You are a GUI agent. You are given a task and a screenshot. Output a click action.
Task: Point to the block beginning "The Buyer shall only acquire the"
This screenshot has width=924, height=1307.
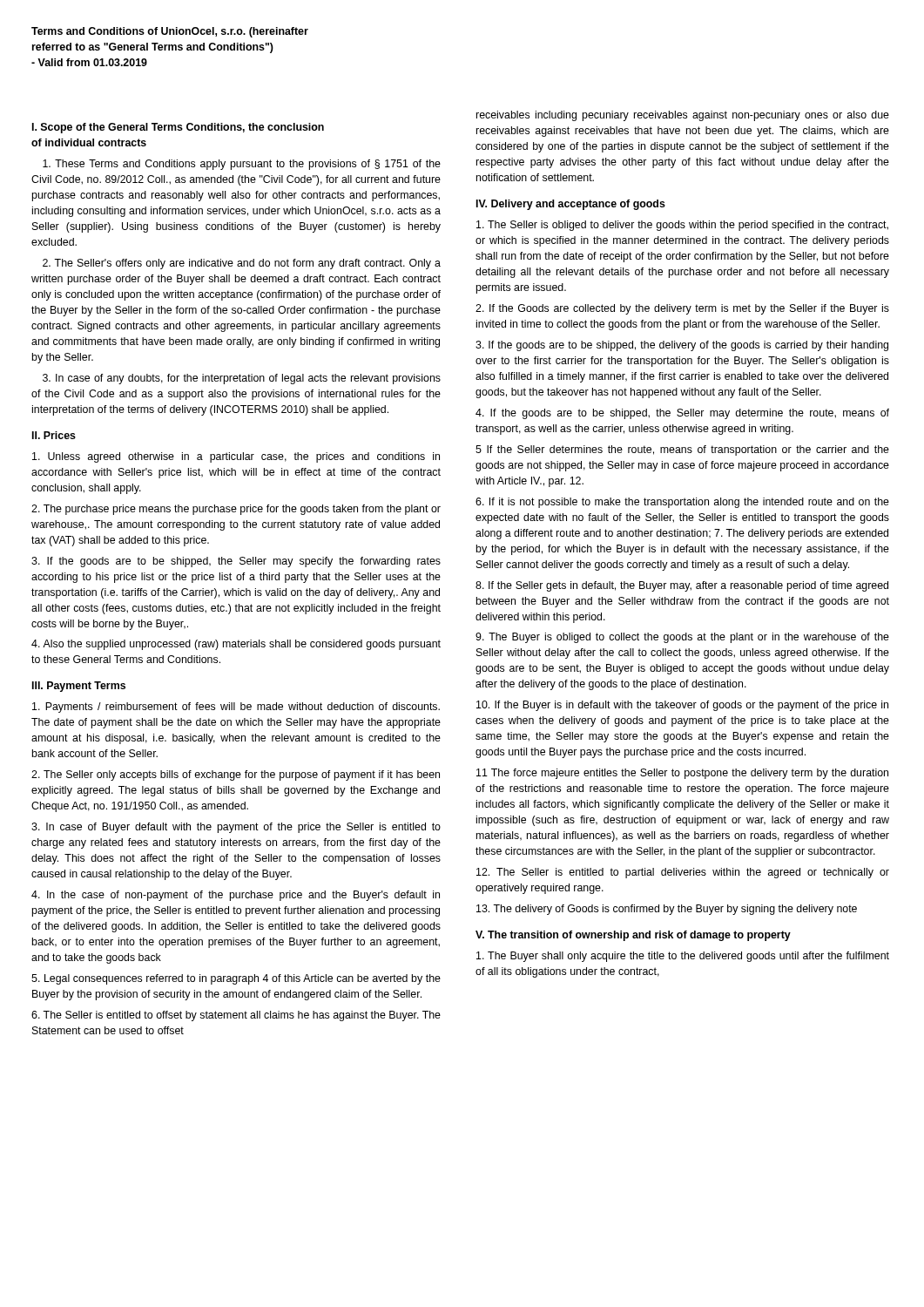pyautogui.click(x=682, y=965)
